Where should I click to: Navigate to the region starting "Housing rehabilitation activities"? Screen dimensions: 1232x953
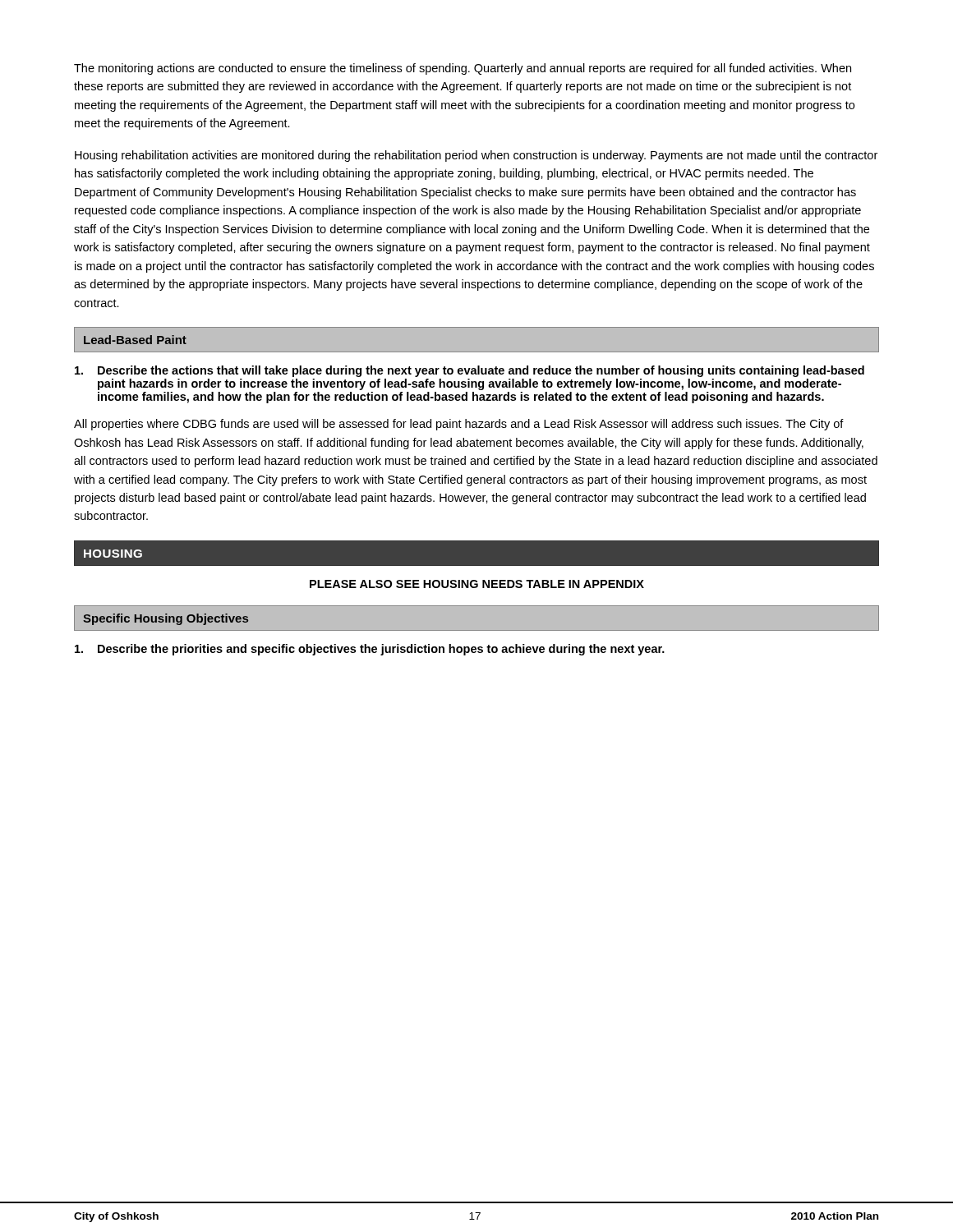(x=476, y=229)
